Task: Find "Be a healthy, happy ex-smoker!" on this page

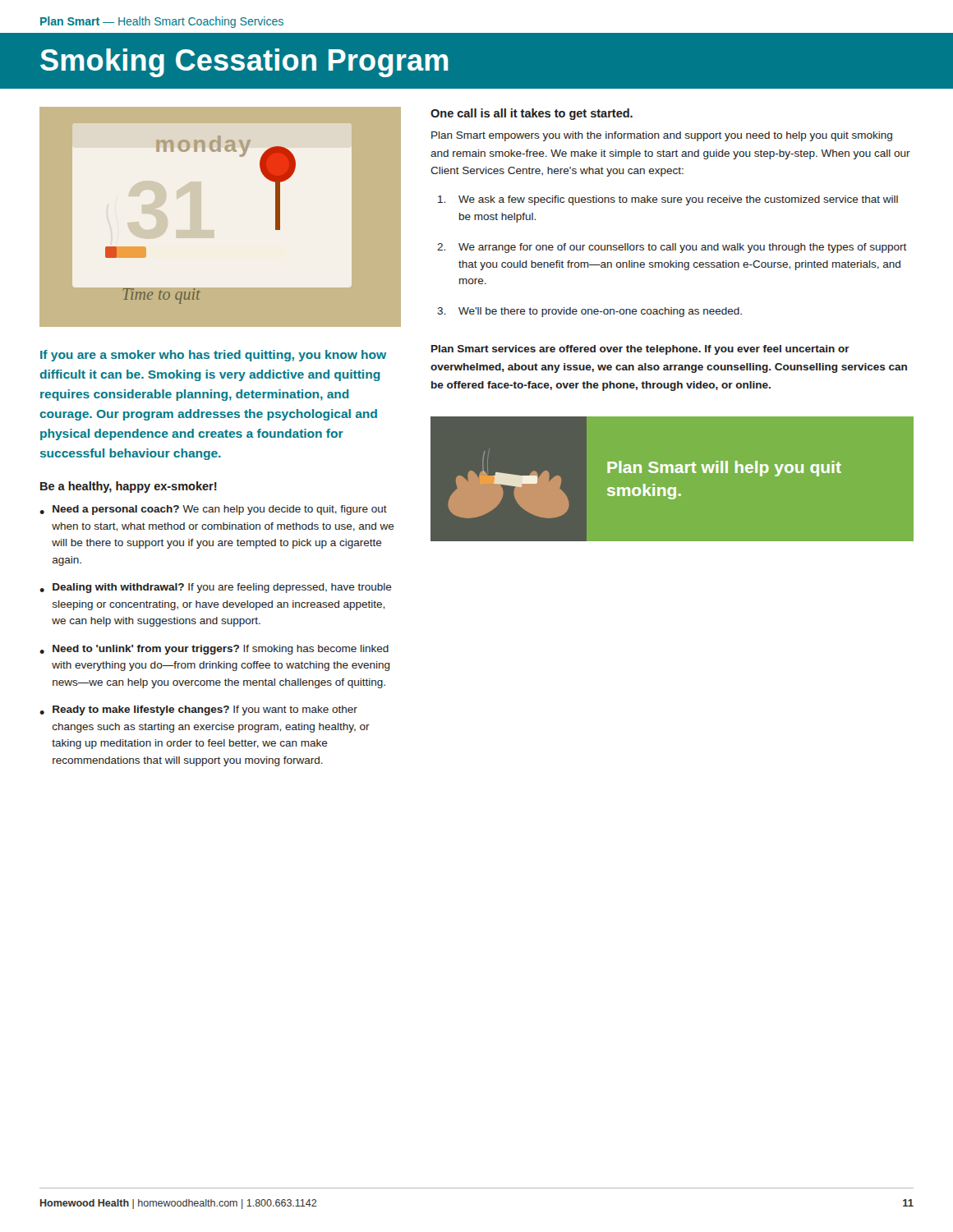Action: 128,486
